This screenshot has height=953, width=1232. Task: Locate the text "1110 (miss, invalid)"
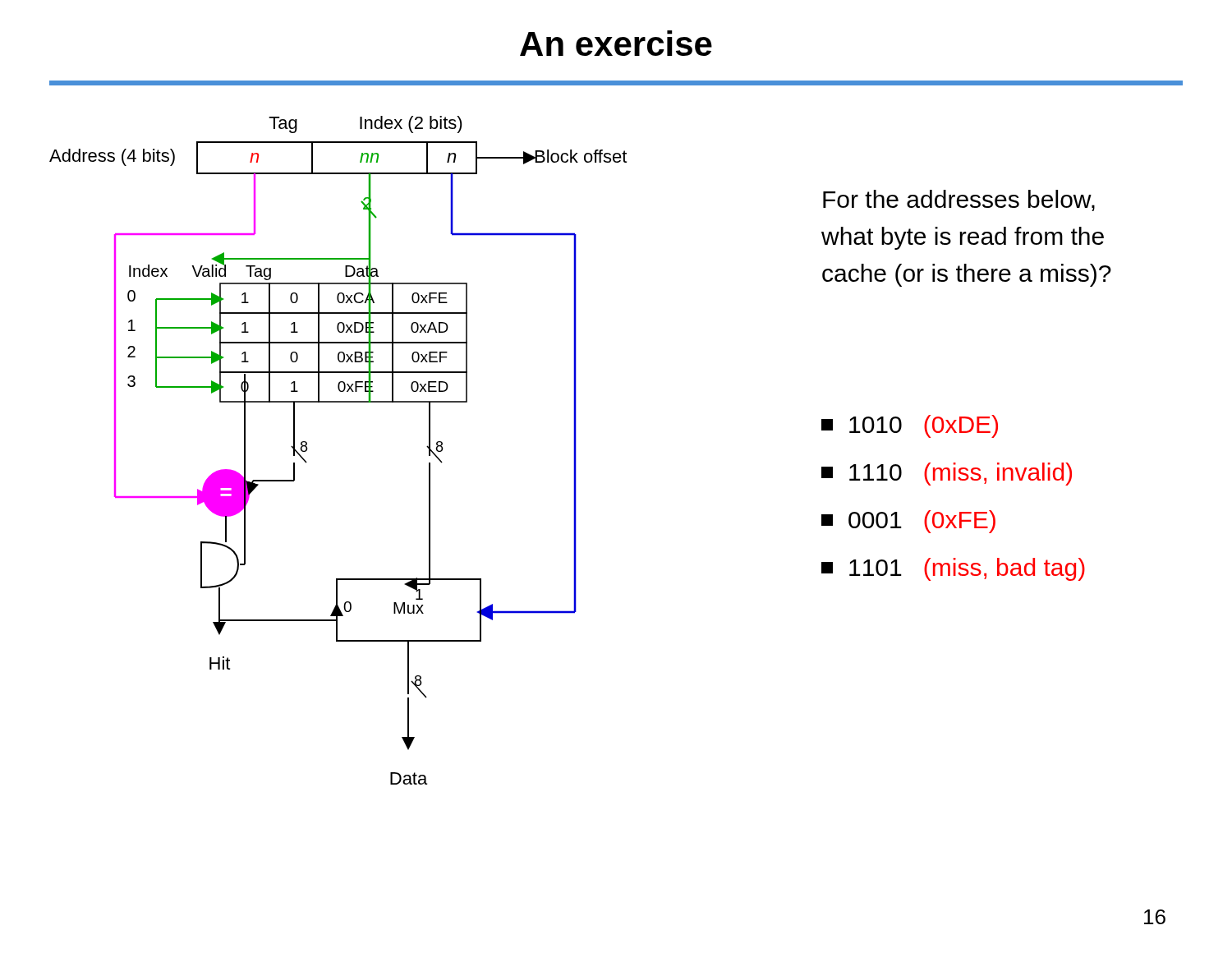947,472
